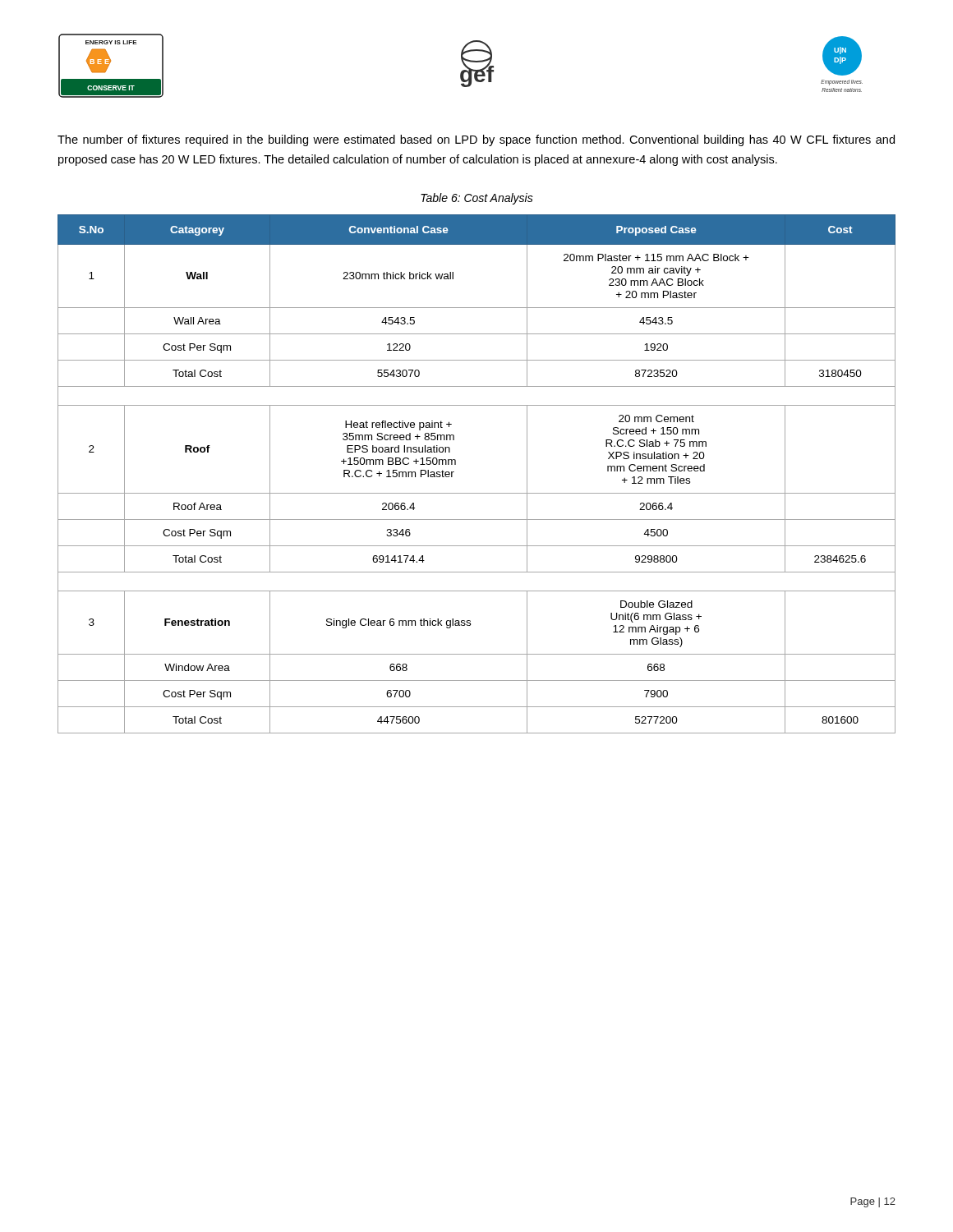Select the table
The image size is (953, 1232).
476,474
